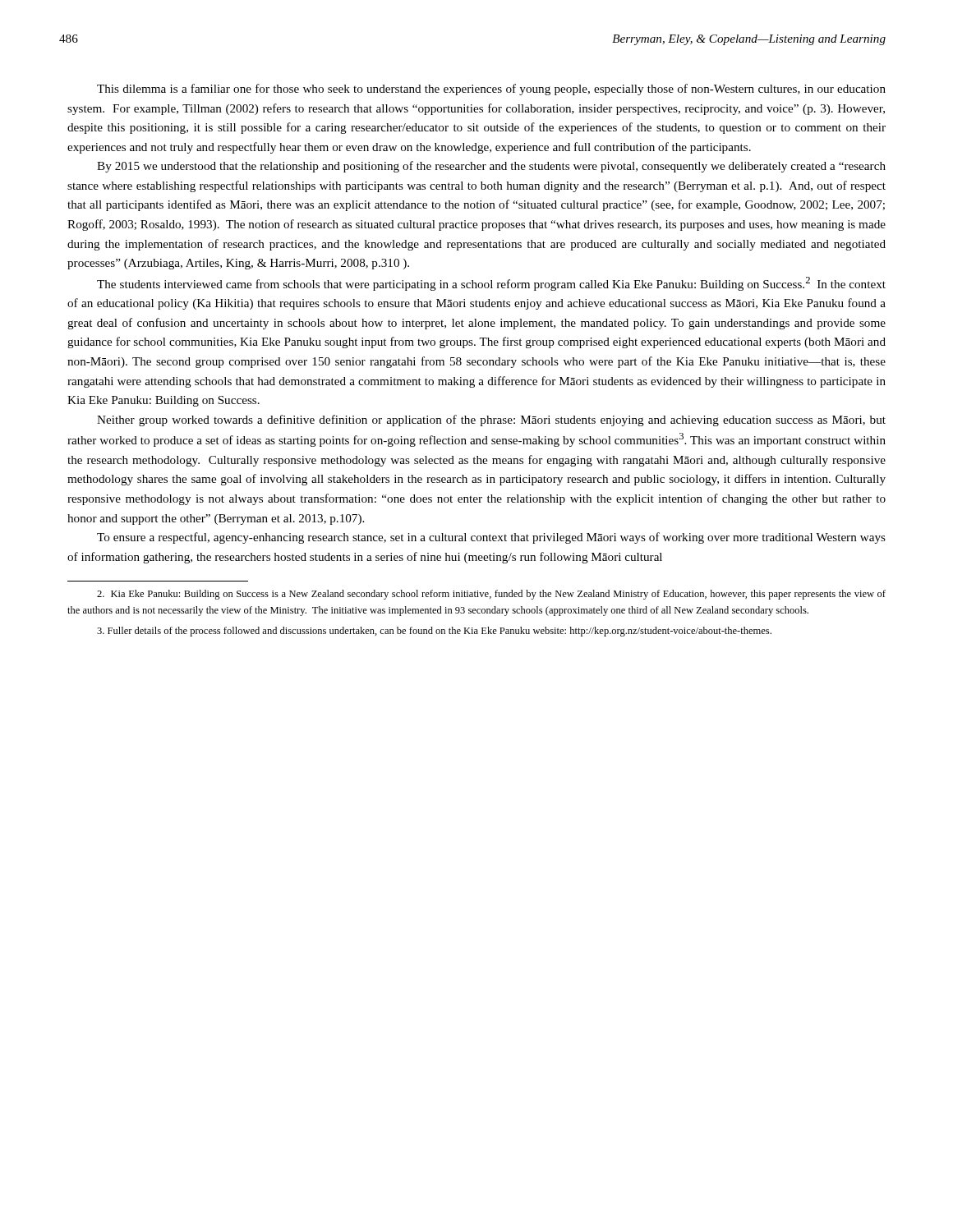This screenshot has width=953, height=1232.
Task: Click on the text block that reads "This dilemma is"
Action: [476, 118]
